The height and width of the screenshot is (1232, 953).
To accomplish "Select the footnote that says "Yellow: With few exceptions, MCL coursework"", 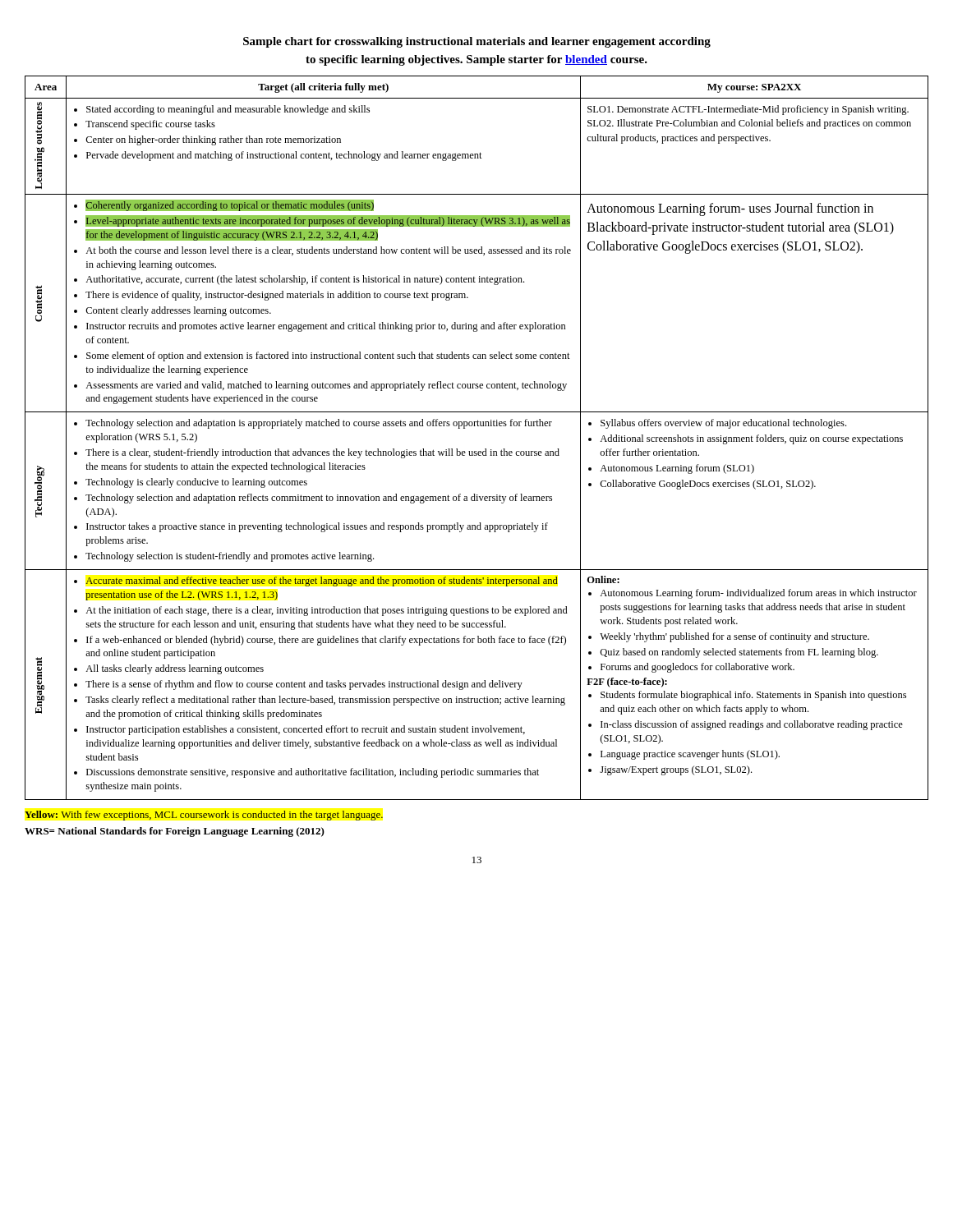I will point(204,822).
